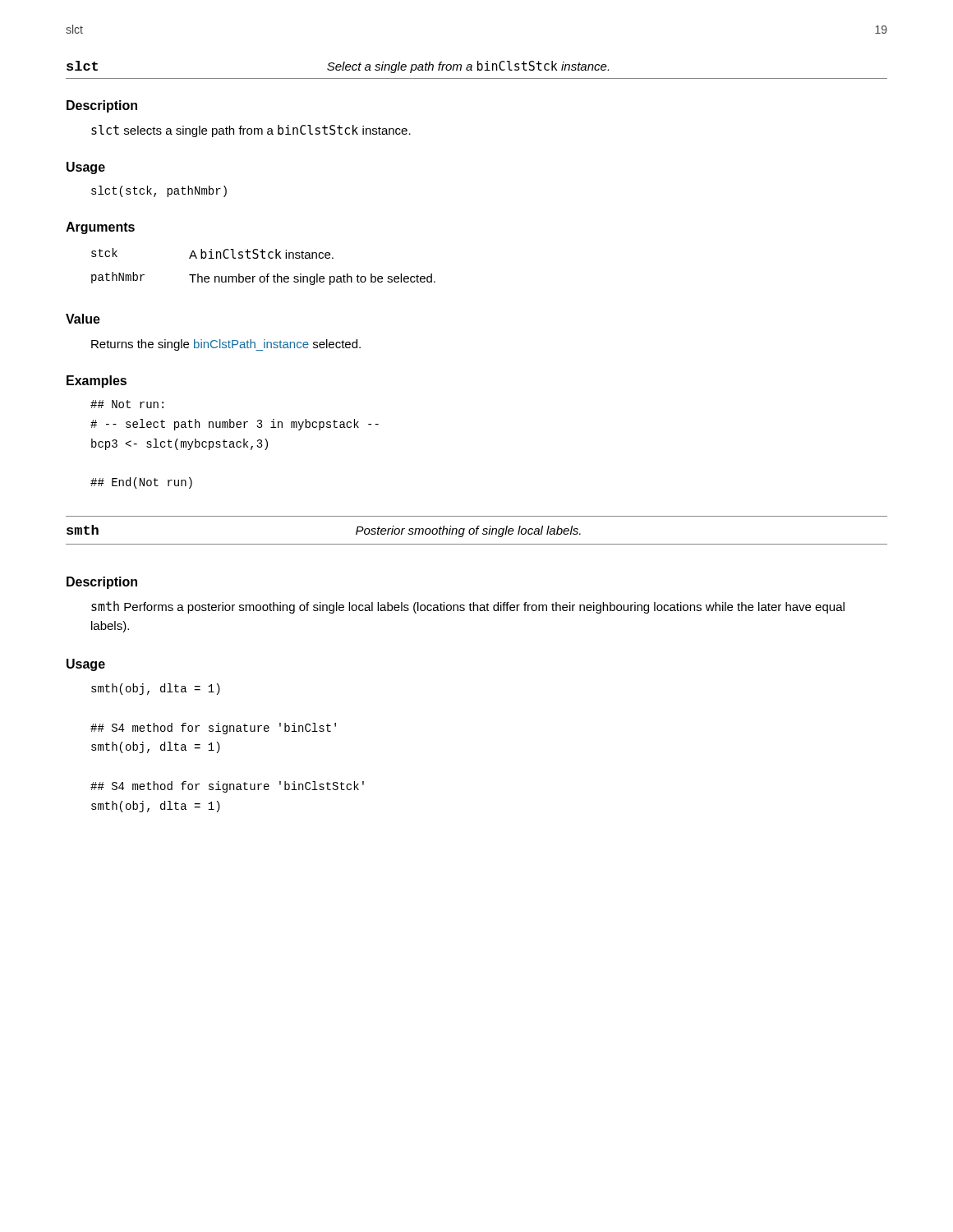The height and width of the screenshot is (1232, 953).
Task: Find the table that mentions "The number of"
Action: 489,266
